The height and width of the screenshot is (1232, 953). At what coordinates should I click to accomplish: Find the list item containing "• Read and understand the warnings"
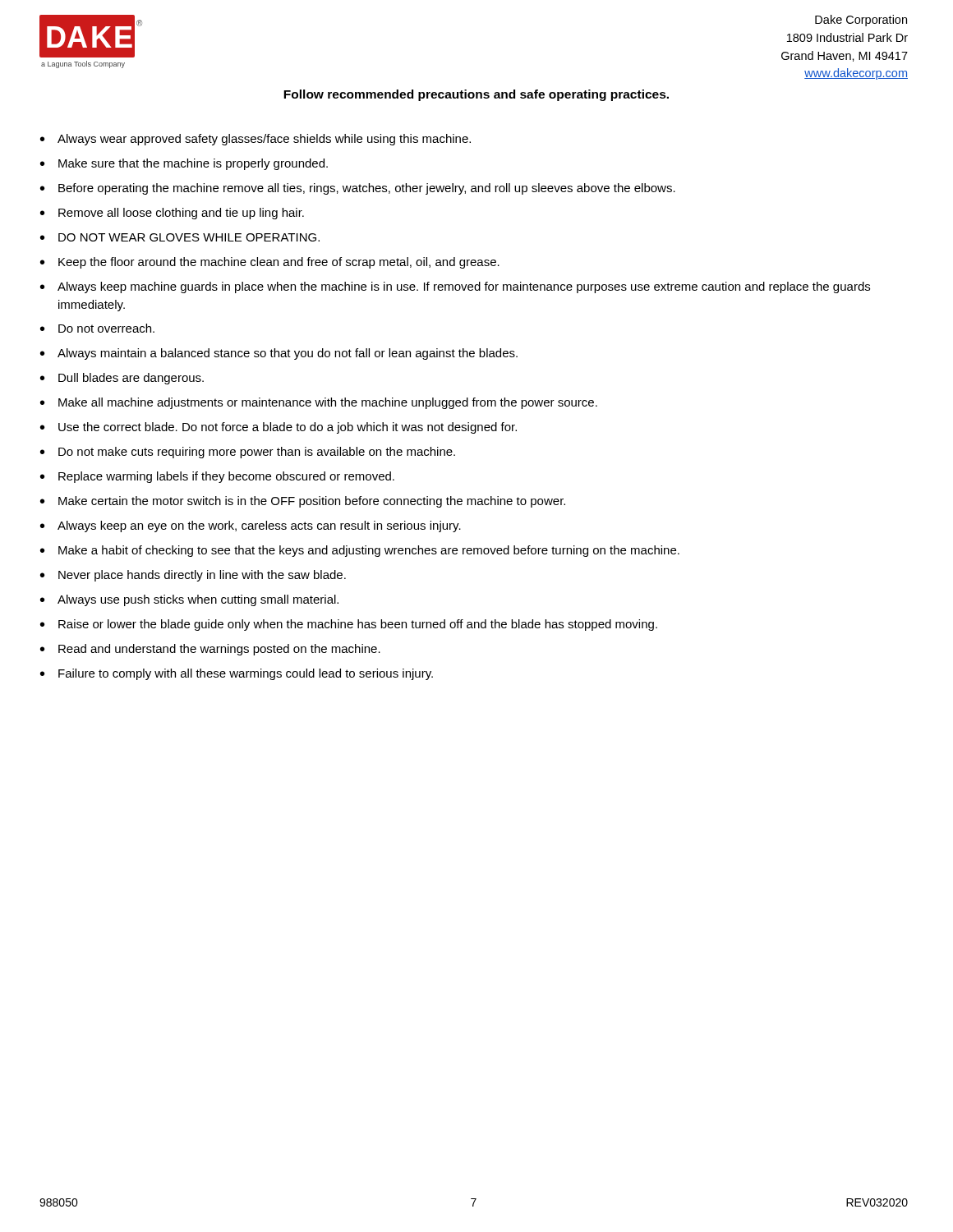click(x=210, y=650)
